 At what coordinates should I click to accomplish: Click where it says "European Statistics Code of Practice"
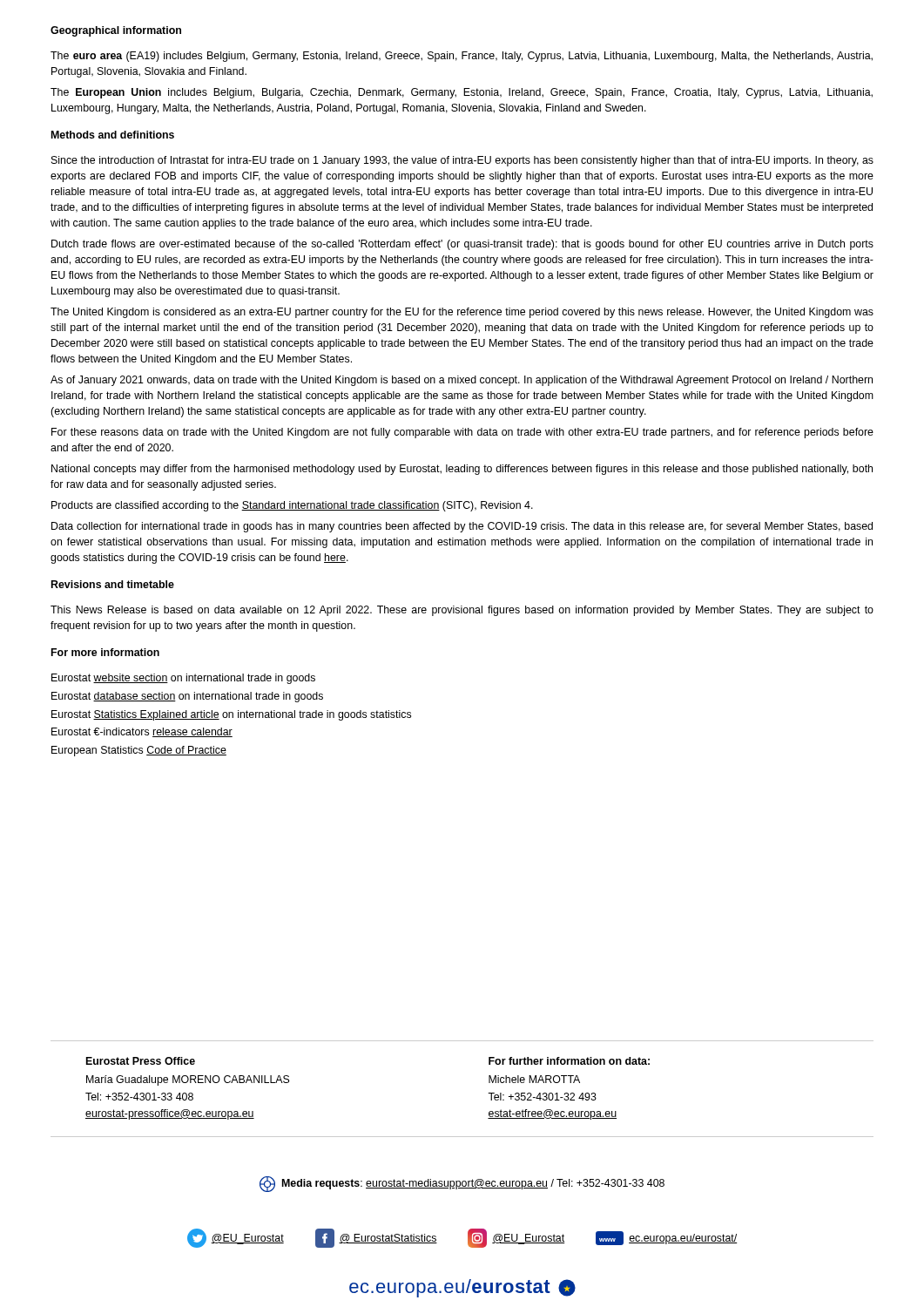click(x=139, y=751)
